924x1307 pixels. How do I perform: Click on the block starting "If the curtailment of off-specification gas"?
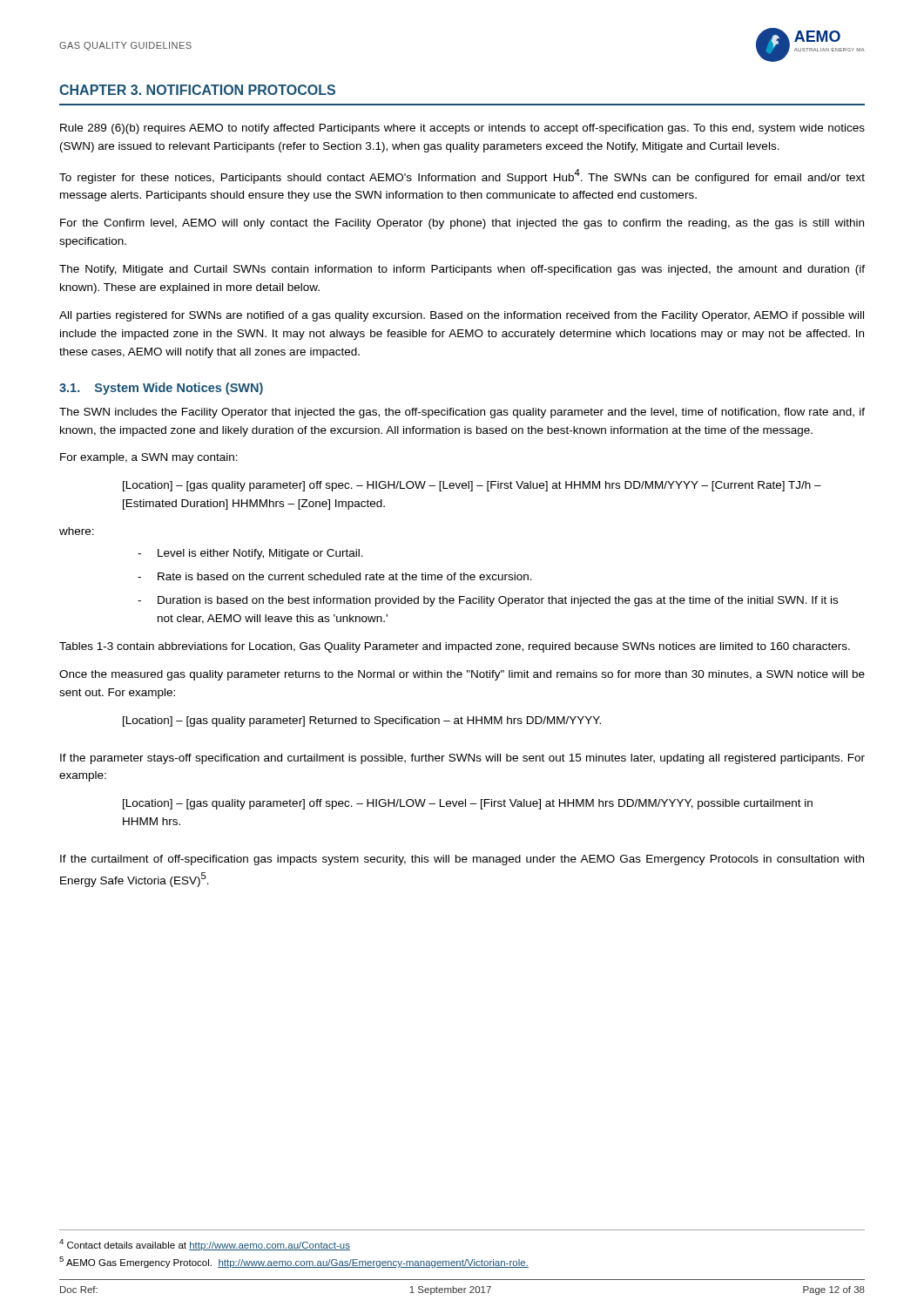pos(462,870)
